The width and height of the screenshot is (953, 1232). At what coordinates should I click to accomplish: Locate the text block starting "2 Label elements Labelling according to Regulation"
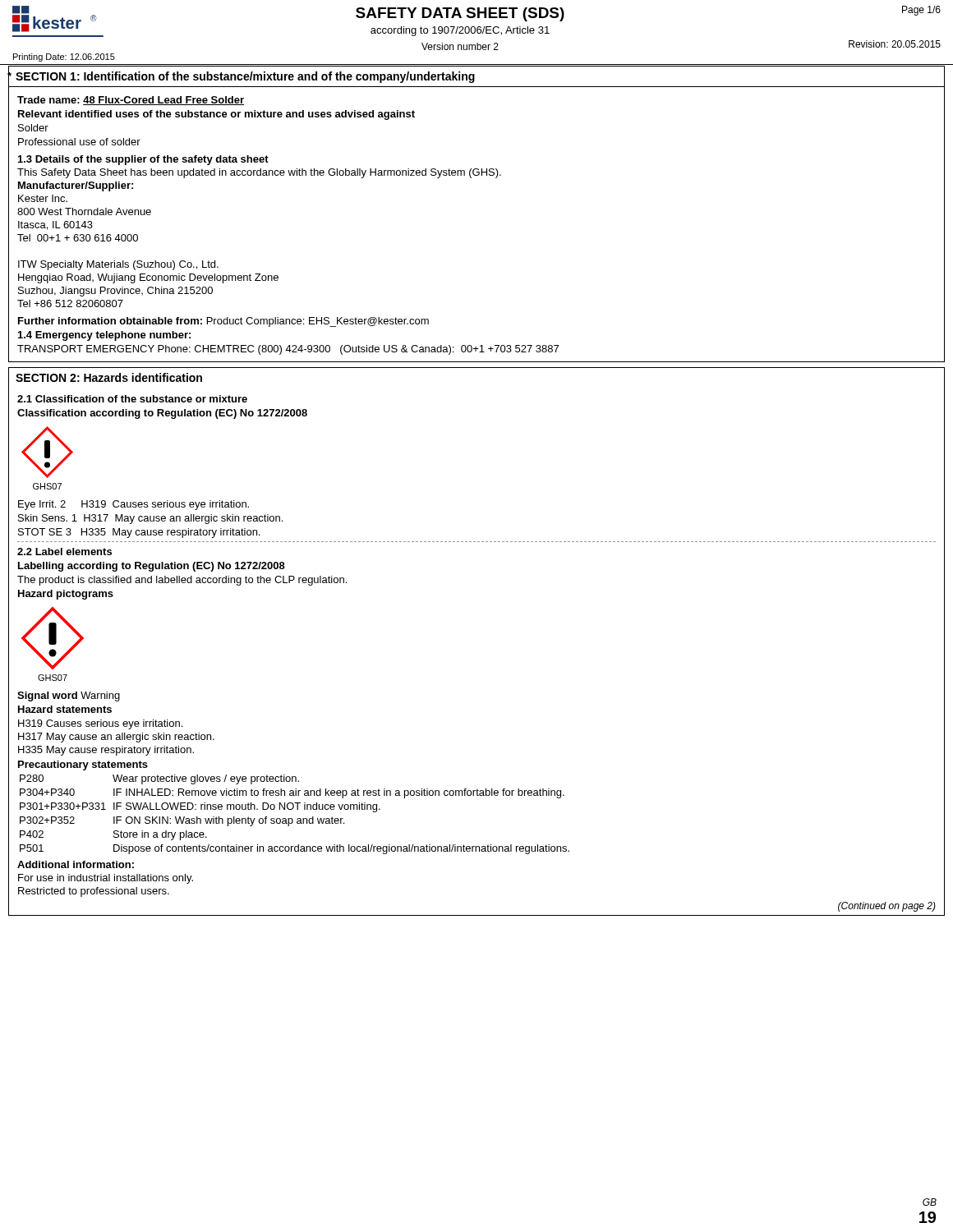[x=64, y=552]
